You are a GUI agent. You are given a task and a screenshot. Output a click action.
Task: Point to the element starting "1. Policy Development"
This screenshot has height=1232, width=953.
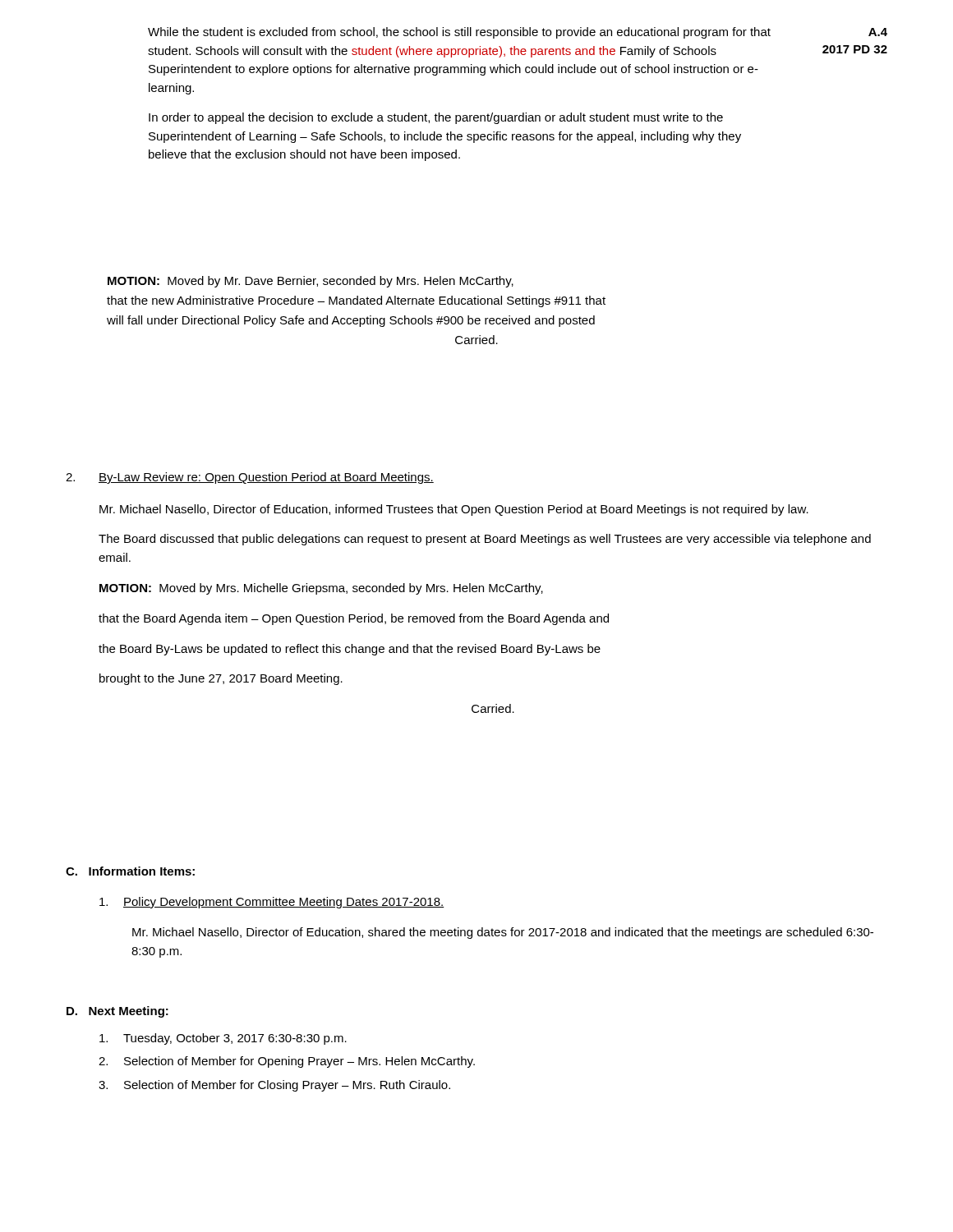(271, 902)
